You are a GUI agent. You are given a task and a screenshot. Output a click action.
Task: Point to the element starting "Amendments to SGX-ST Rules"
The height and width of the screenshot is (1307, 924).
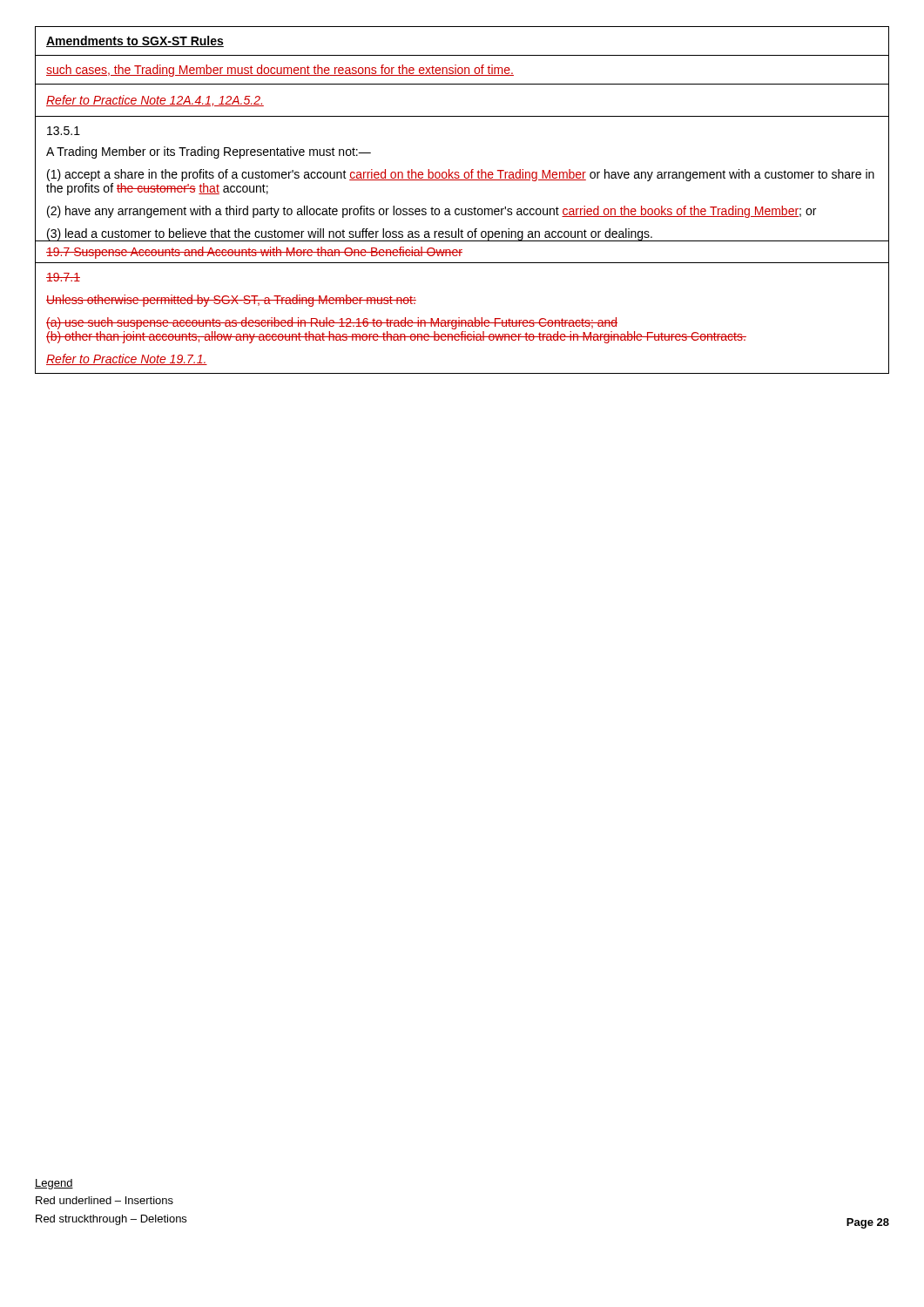135,41
